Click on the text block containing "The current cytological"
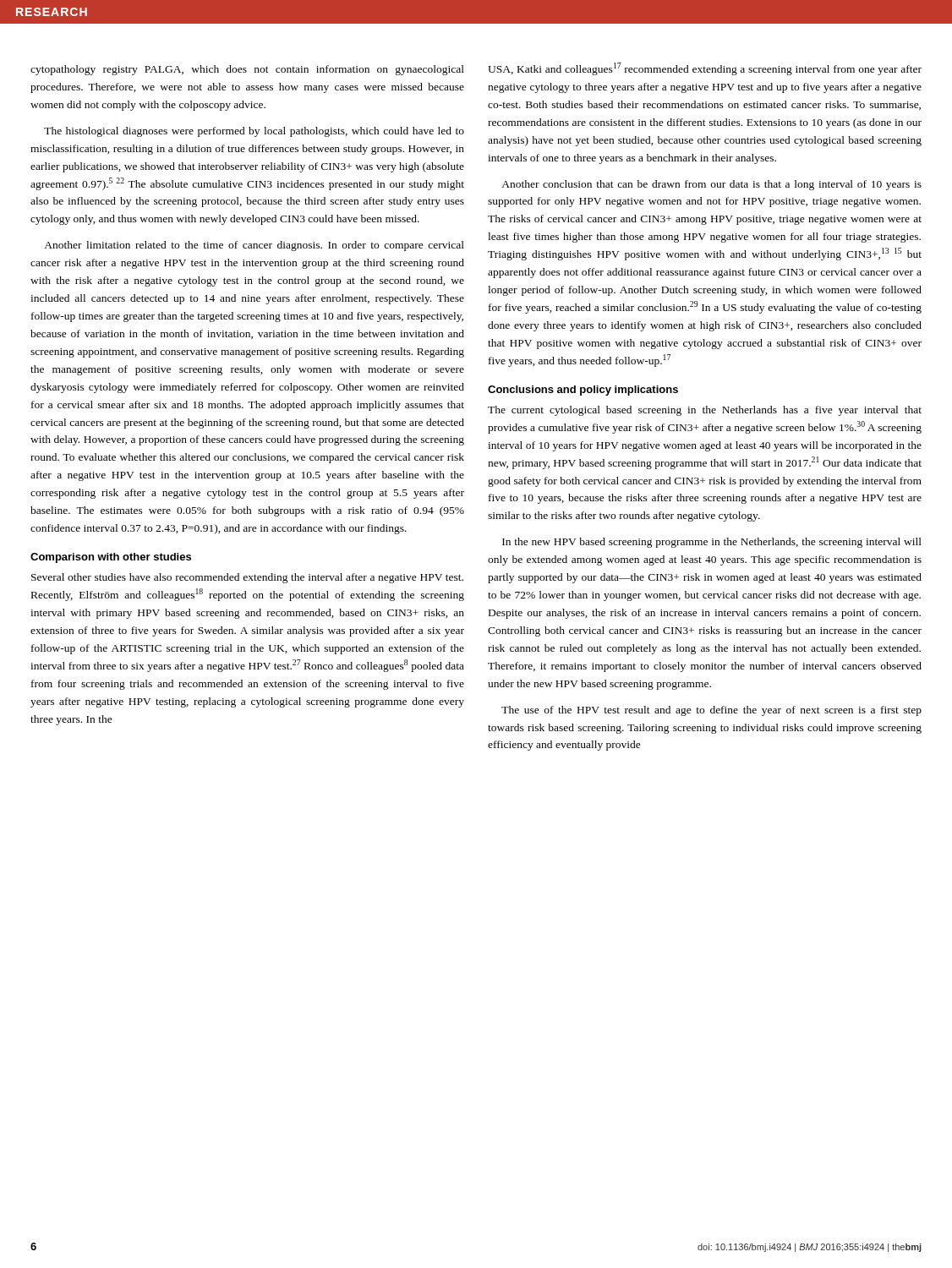952x1268 pixels. pyautogui.click(x=705, y=578)
